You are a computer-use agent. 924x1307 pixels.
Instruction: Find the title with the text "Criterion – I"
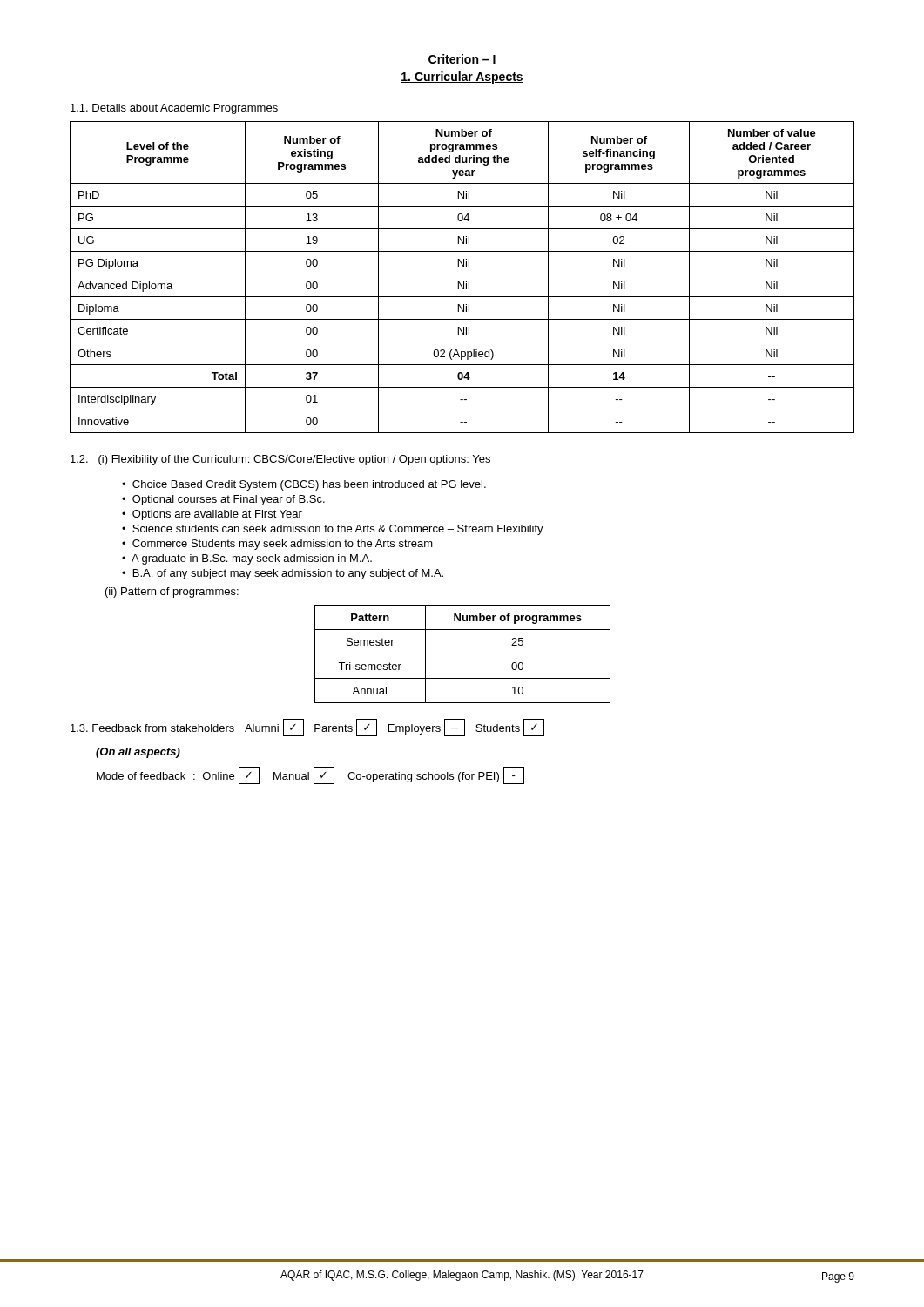click(462, 59)
